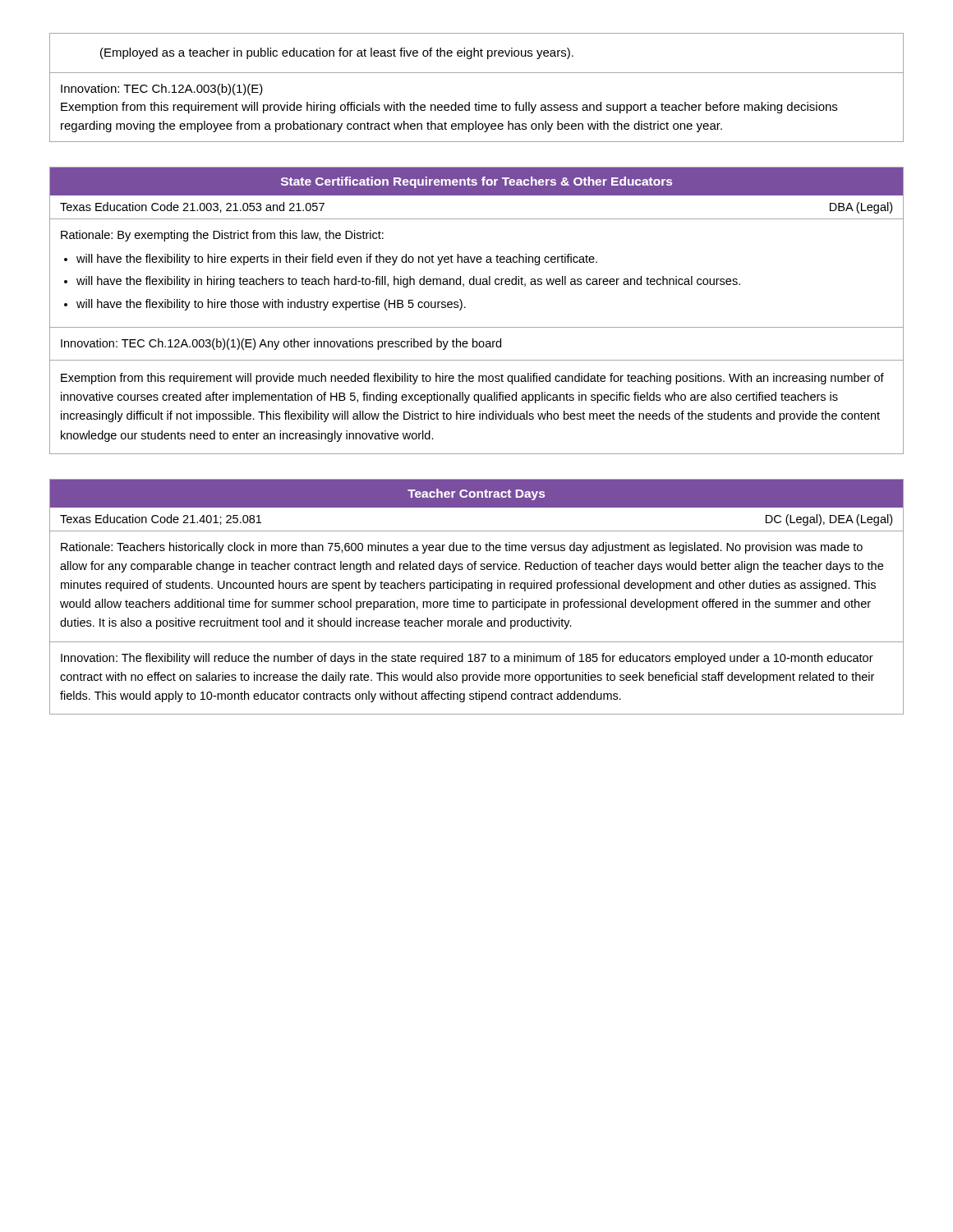Select the text block containing "Rationale: Teachers historically clock in"
Screen dimensions: 1232x953
point(472,585)
